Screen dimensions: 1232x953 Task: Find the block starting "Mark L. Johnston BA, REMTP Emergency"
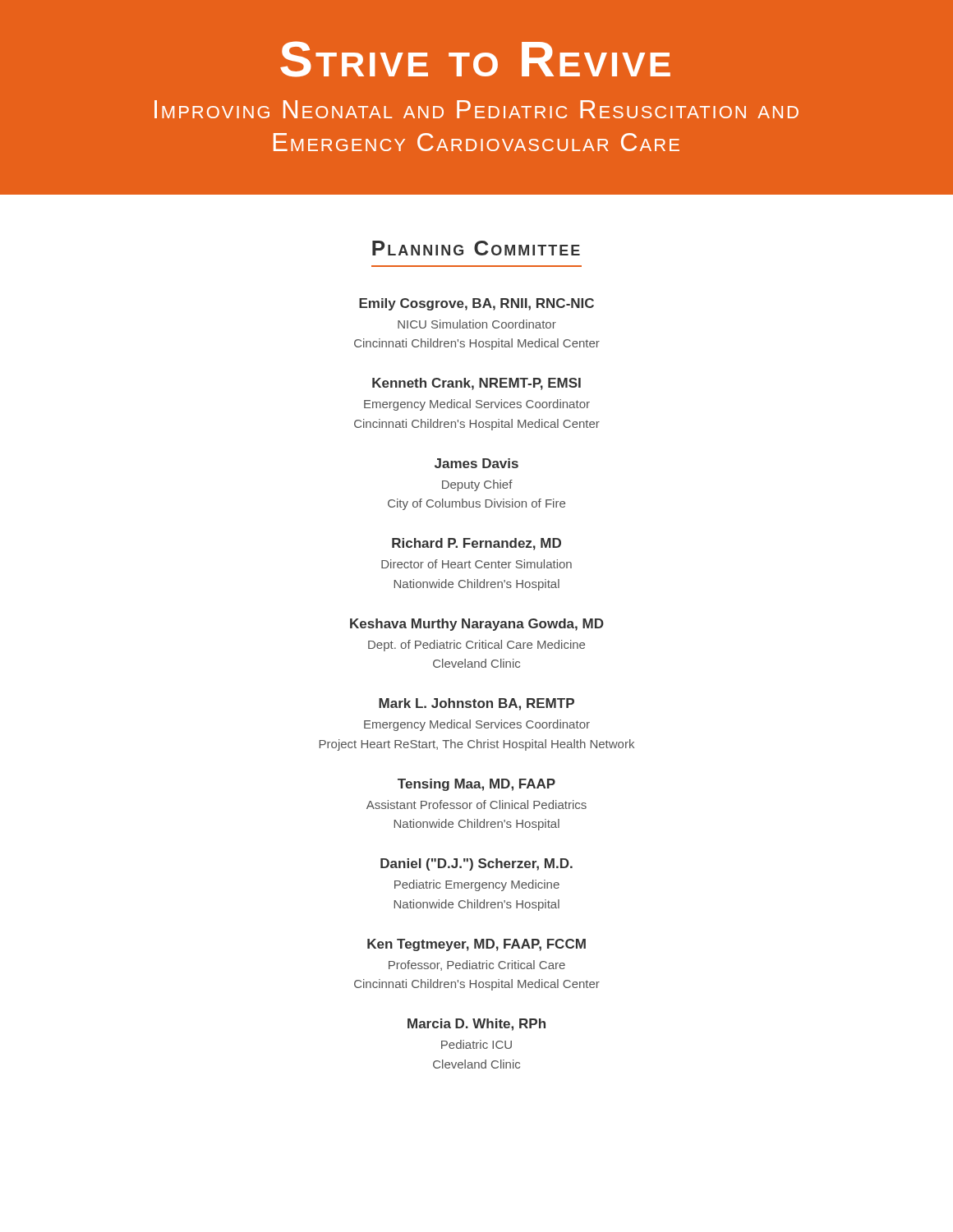pyautogui.click(x=476, y=724)
